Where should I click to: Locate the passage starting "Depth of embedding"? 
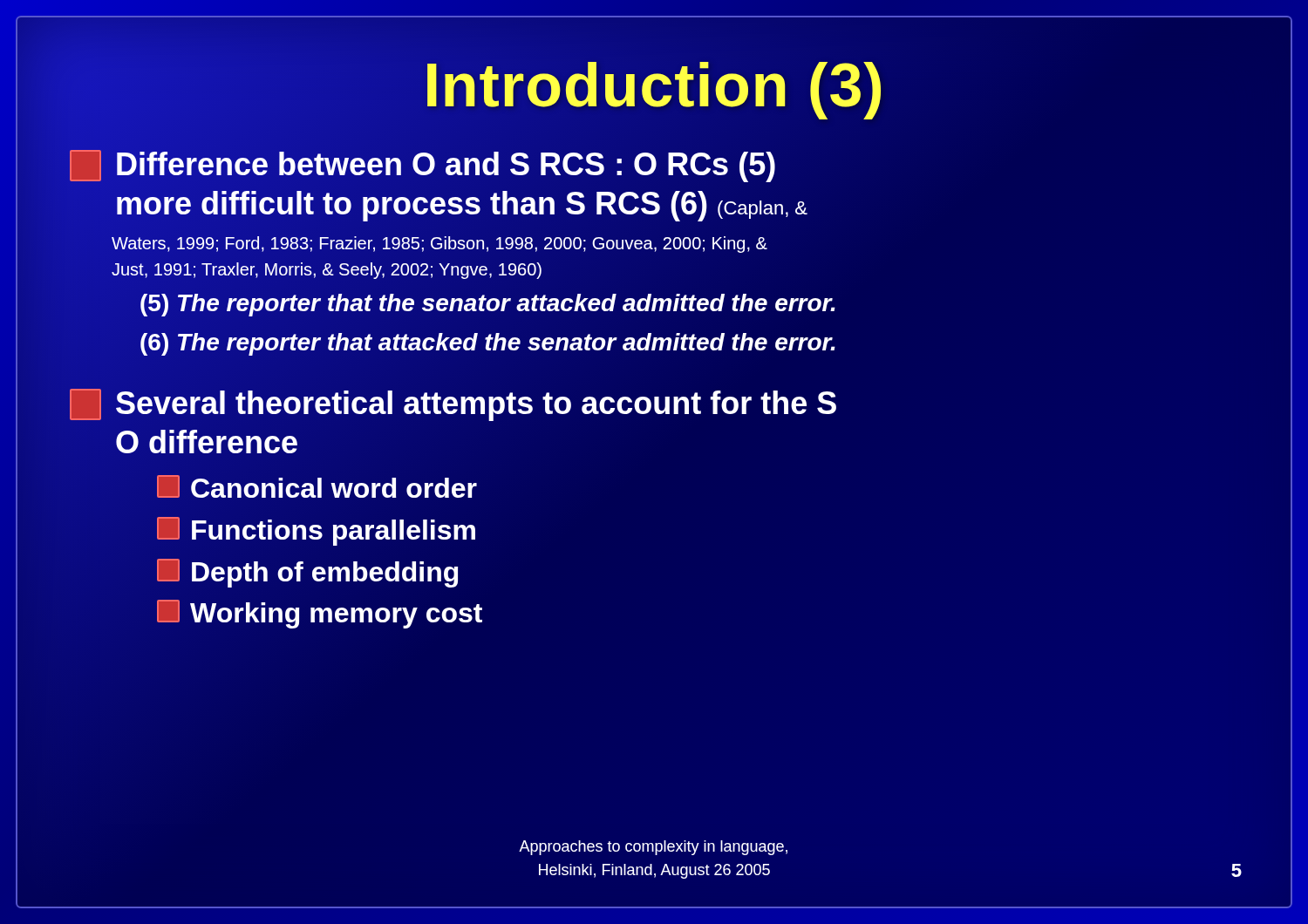click(x=308, y=572)
